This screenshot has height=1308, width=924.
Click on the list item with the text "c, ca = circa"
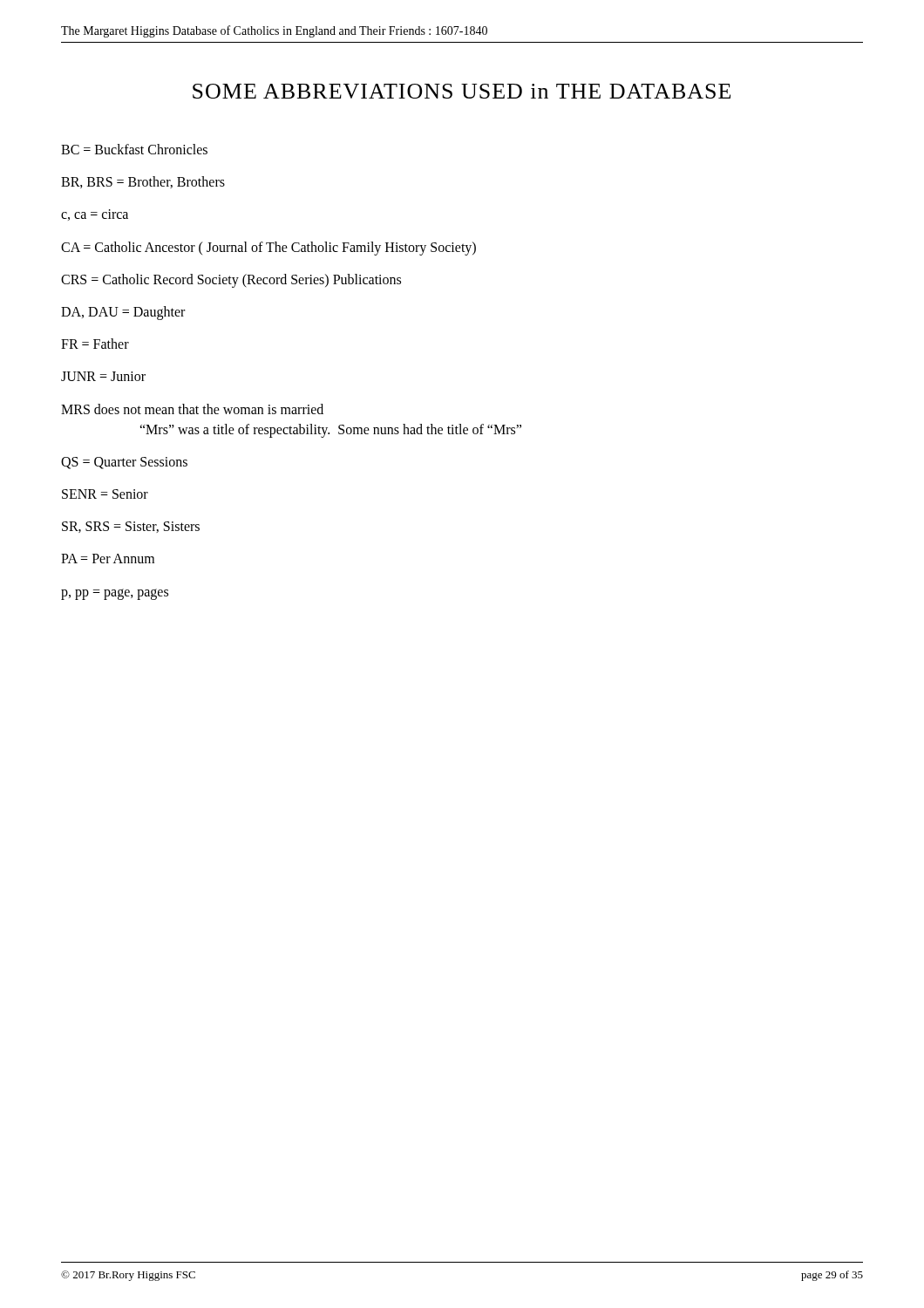click(95, 214)
